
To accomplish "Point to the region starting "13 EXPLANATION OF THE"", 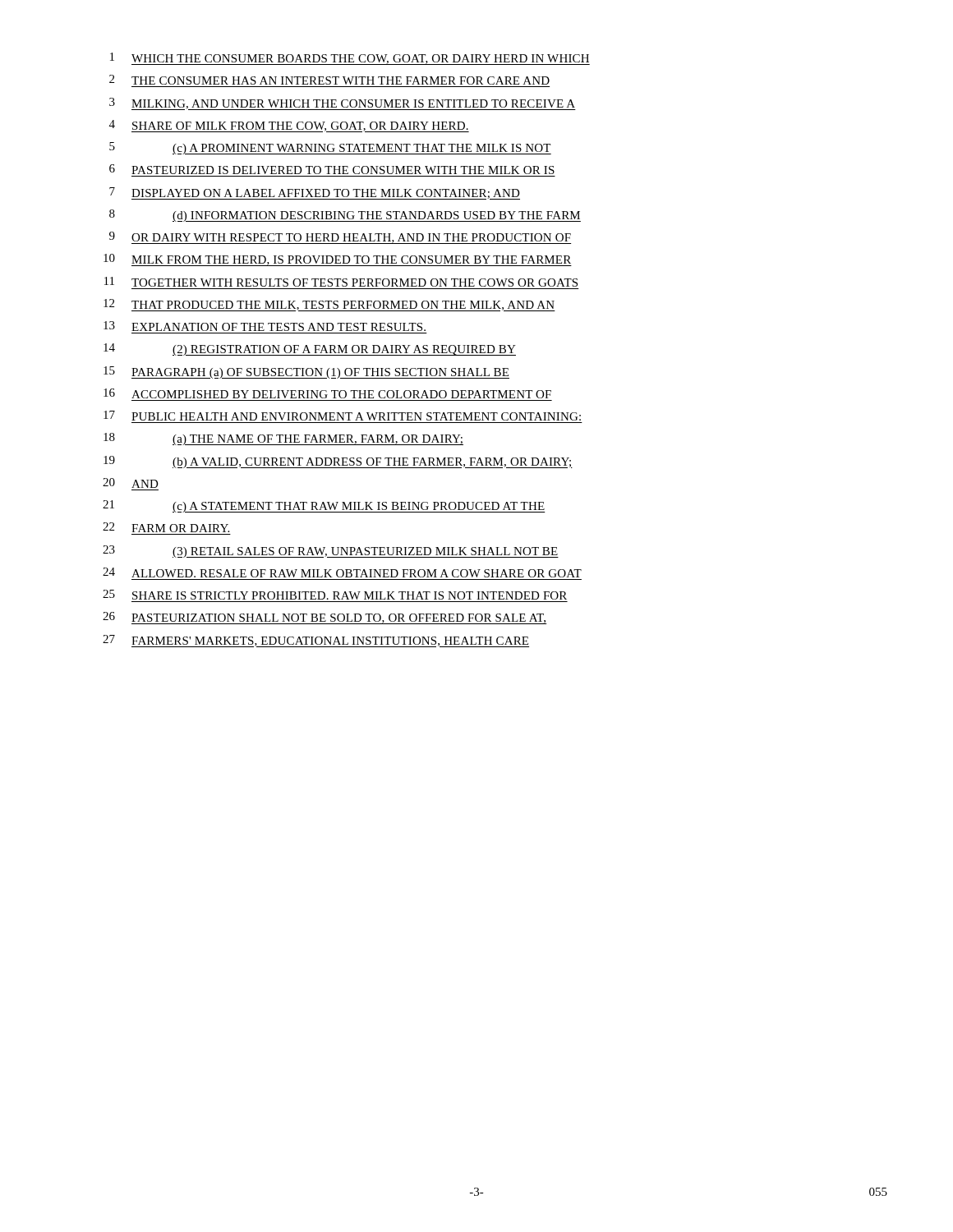I will [x=265, y=326].
